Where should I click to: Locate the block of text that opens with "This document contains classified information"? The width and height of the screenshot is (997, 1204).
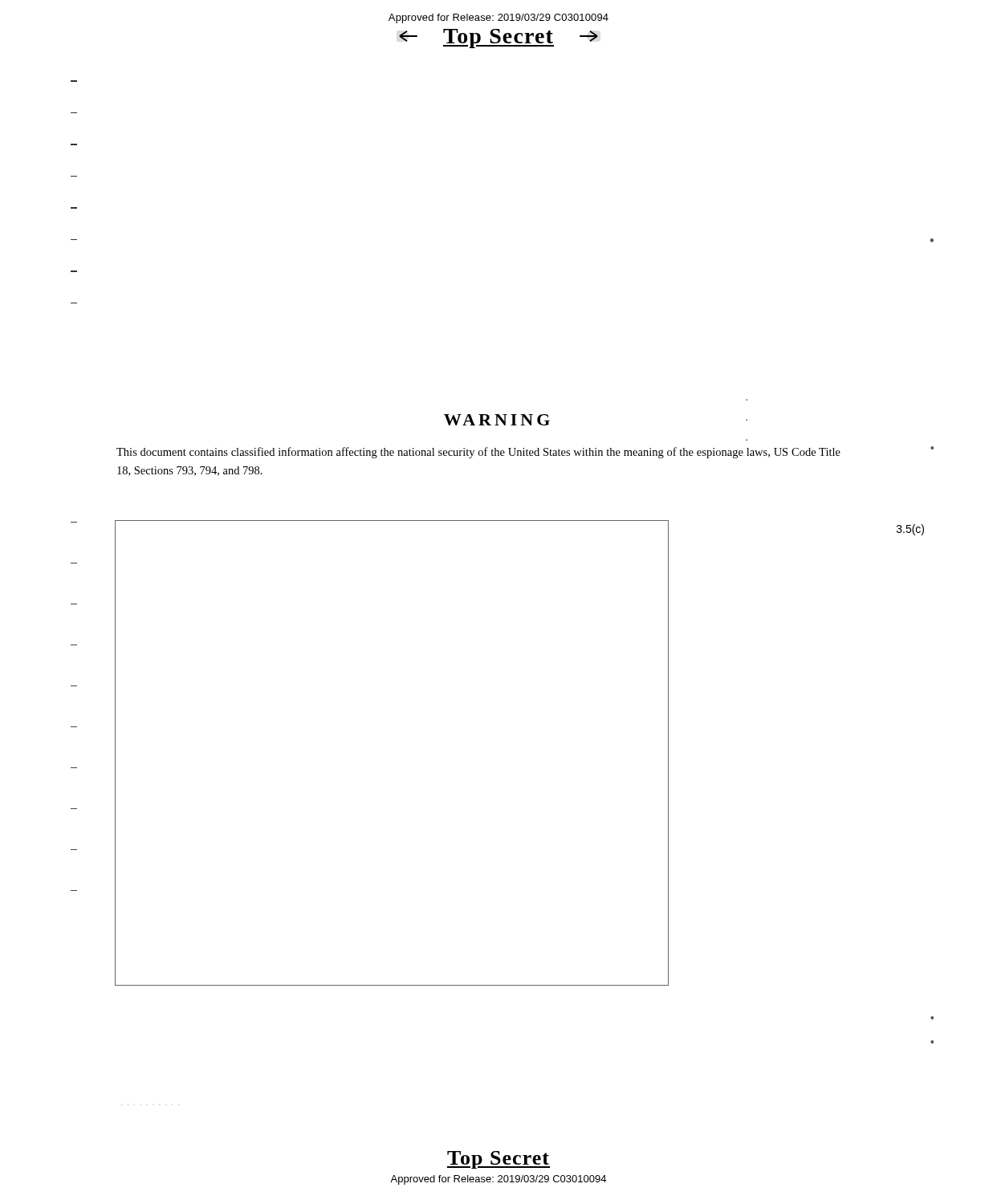[478, 462]
